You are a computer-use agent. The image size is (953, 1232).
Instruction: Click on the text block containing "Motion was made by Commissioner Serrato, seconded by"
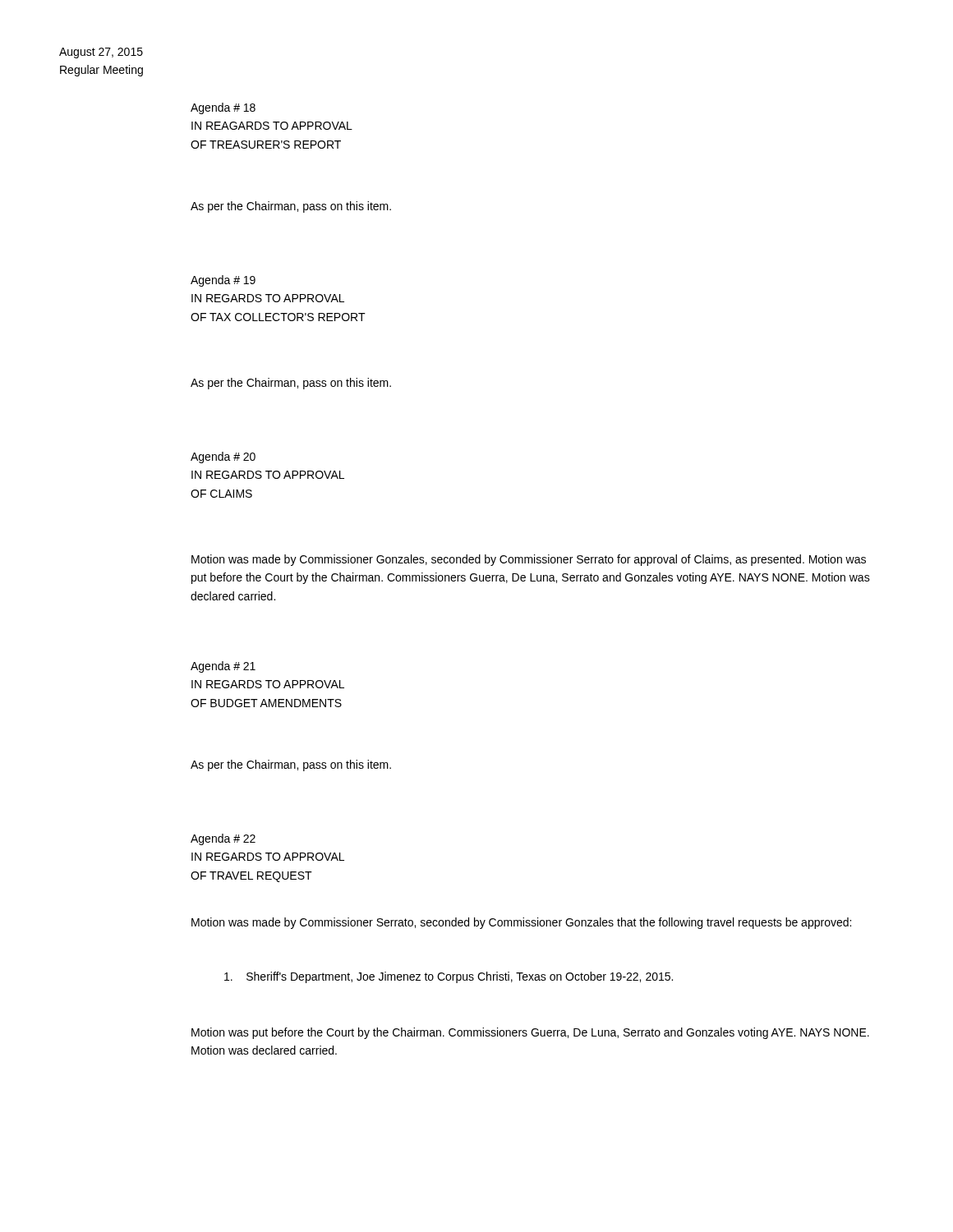pos(521,922)
